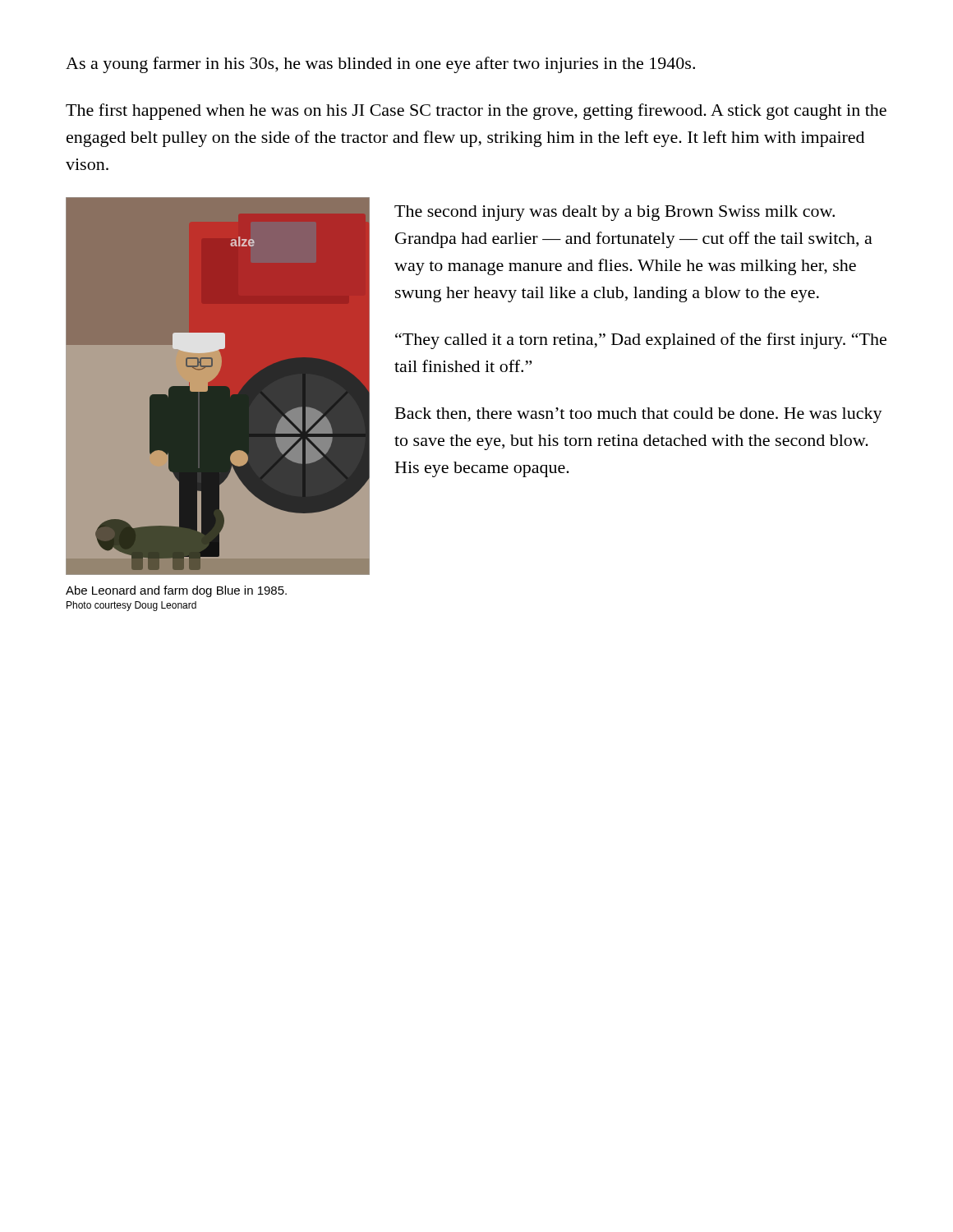Locate the photo
This screenshot has height=1232, width=953.
[x=218, y=386]
